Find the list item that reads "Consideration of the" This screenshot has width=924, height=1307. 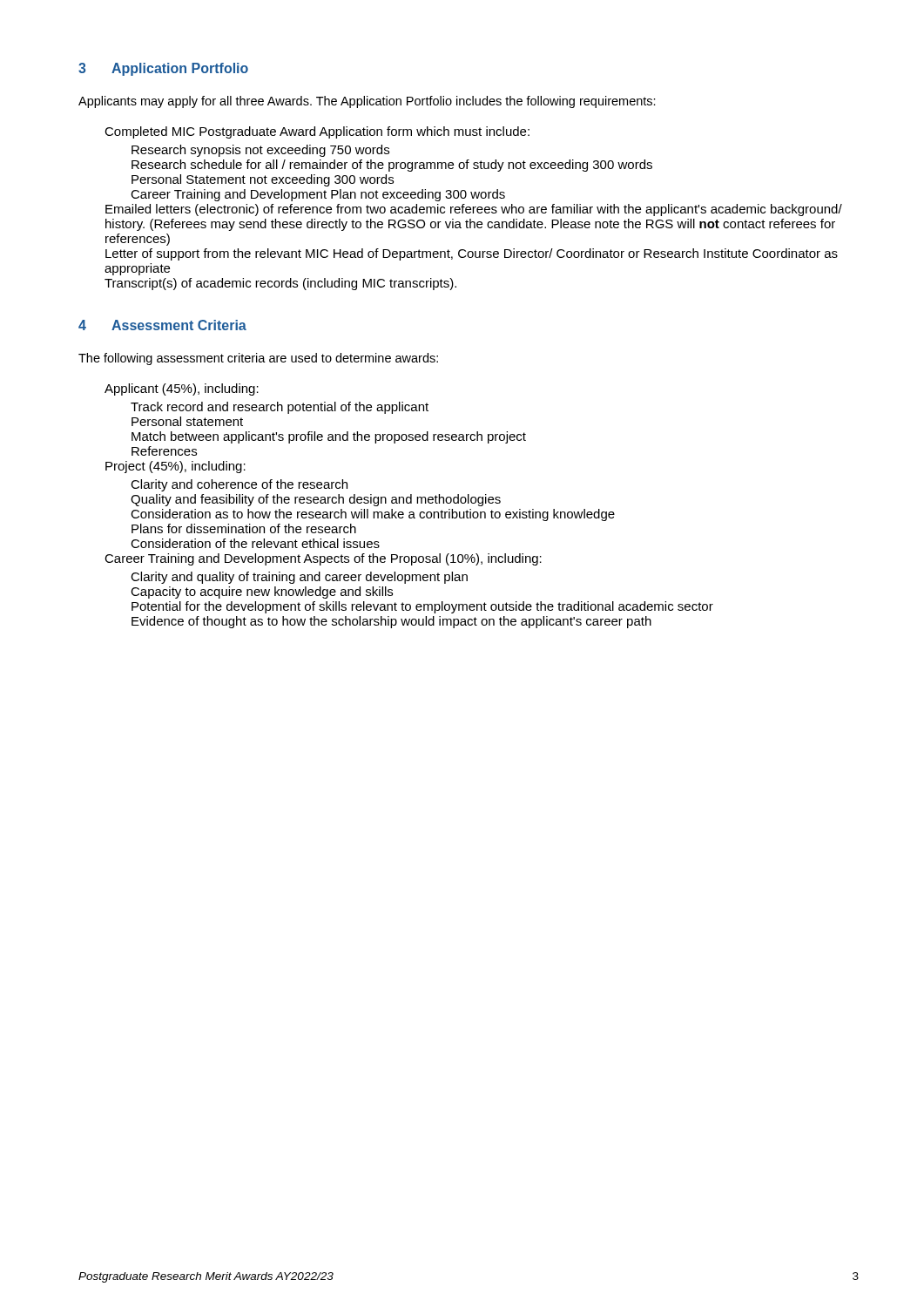(x=255, y=543)
